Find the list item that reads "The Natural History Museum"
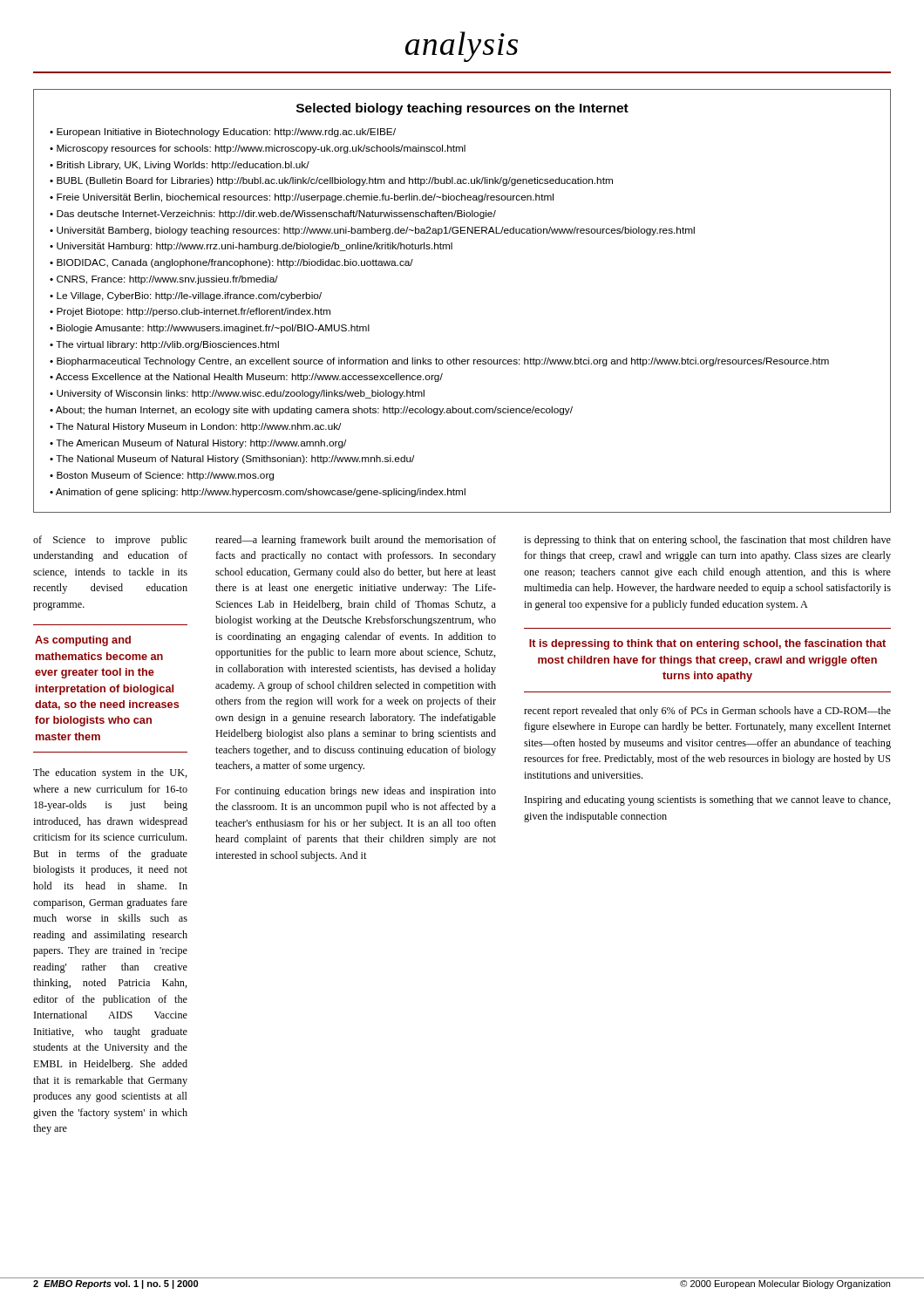This screenshot has width=924, height=1308. point(199,426)
